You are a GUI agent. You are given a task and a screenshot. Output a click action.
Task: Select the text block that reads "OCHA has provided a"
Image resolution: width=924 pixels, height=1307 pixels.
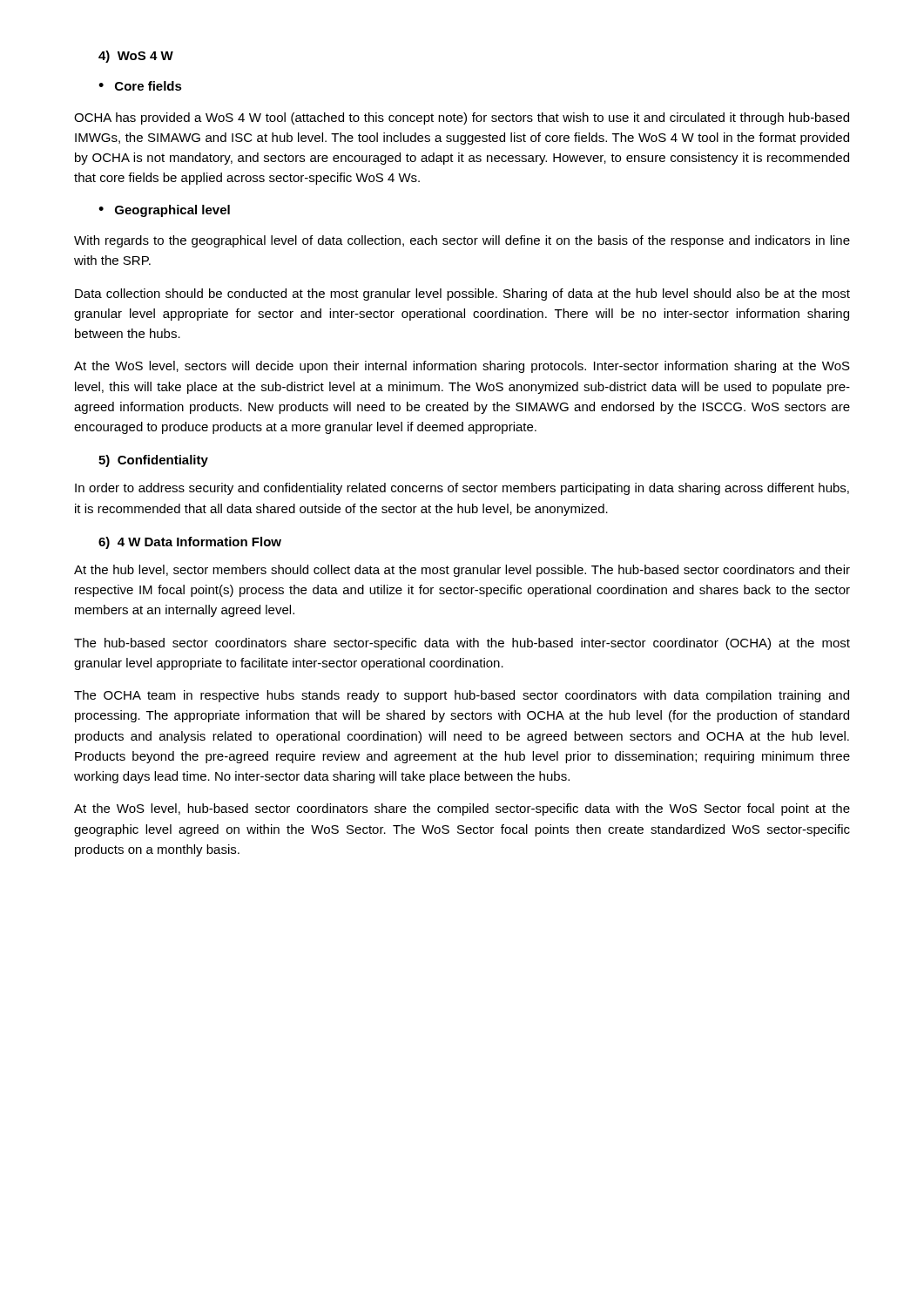click(462, 147)
